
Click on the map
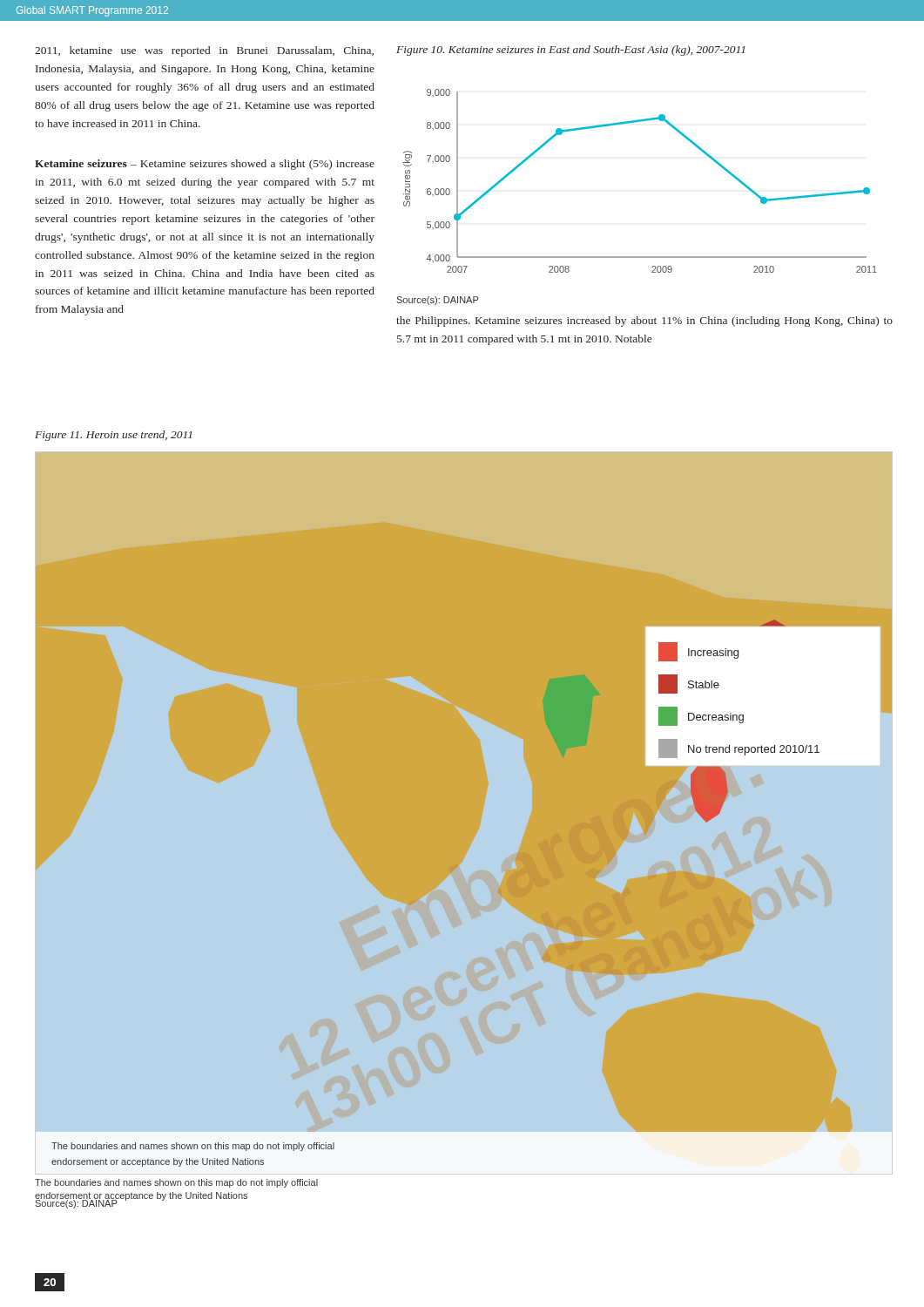(x=464, y=813)
